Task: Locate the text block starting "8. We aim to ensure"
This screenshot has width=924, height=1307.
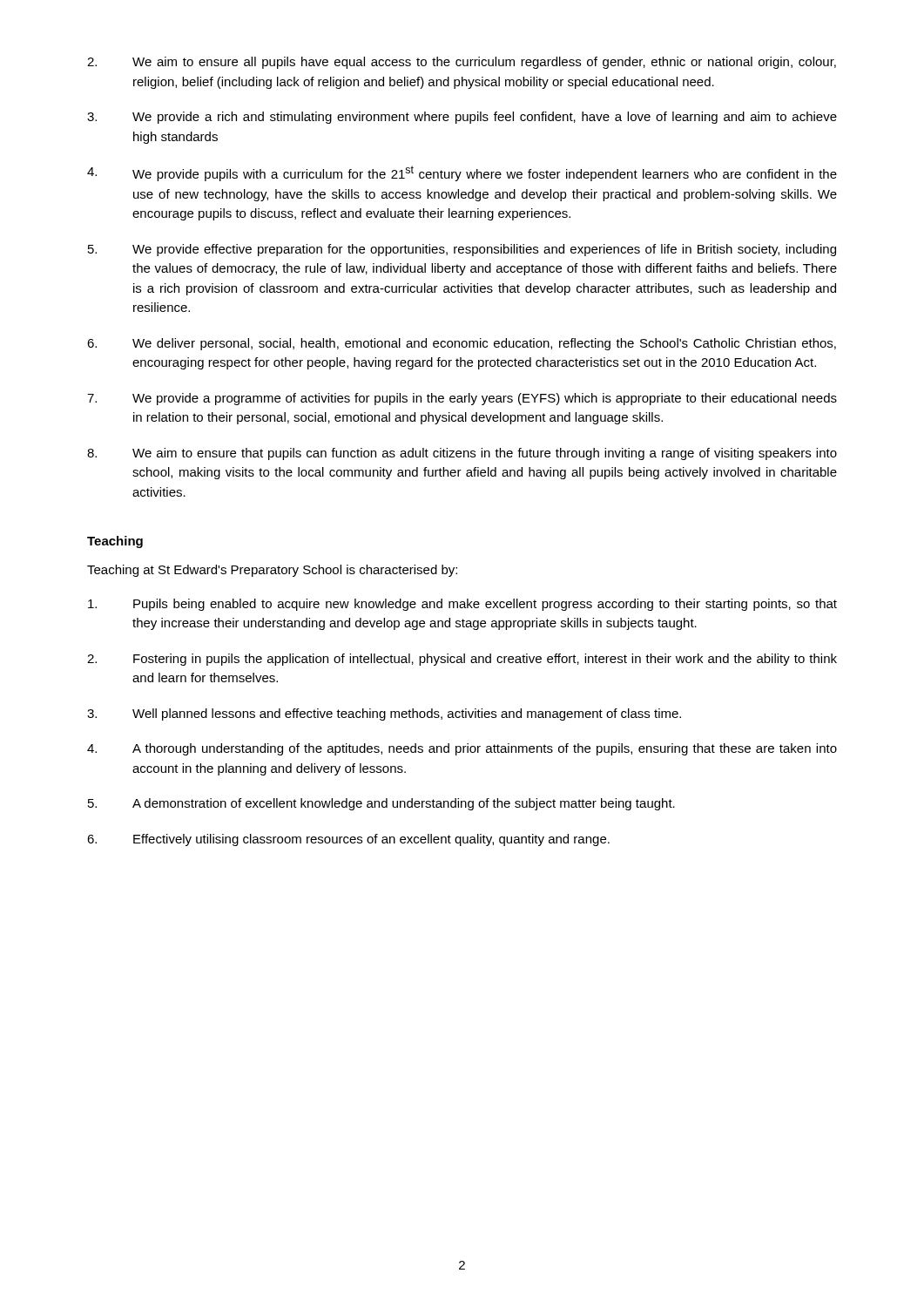Action: [x=462, y=472]
